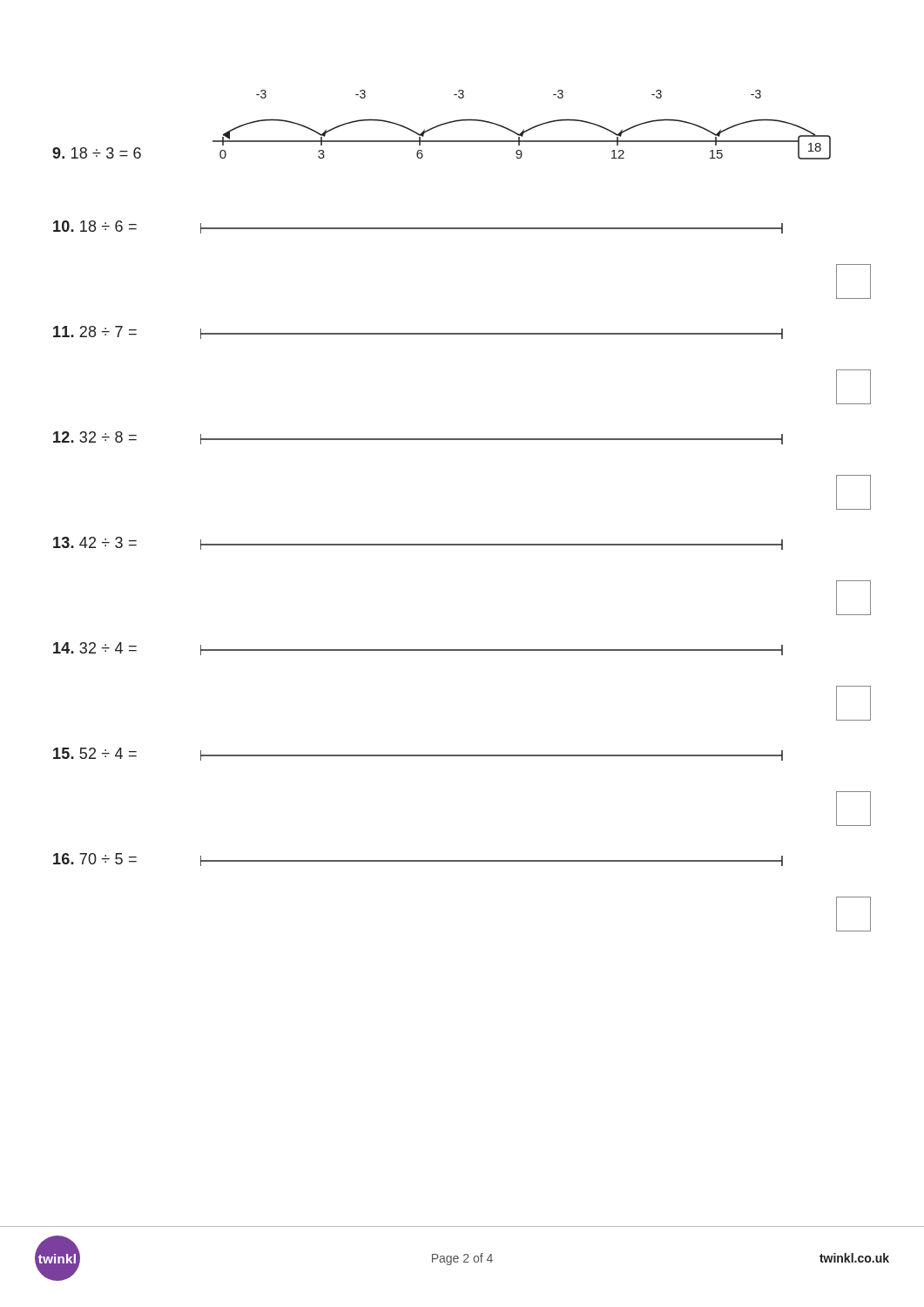Click where it says "15. 52 ÷ 4 ="
This screenshot has width=924, height=1307.
[95, 754]
